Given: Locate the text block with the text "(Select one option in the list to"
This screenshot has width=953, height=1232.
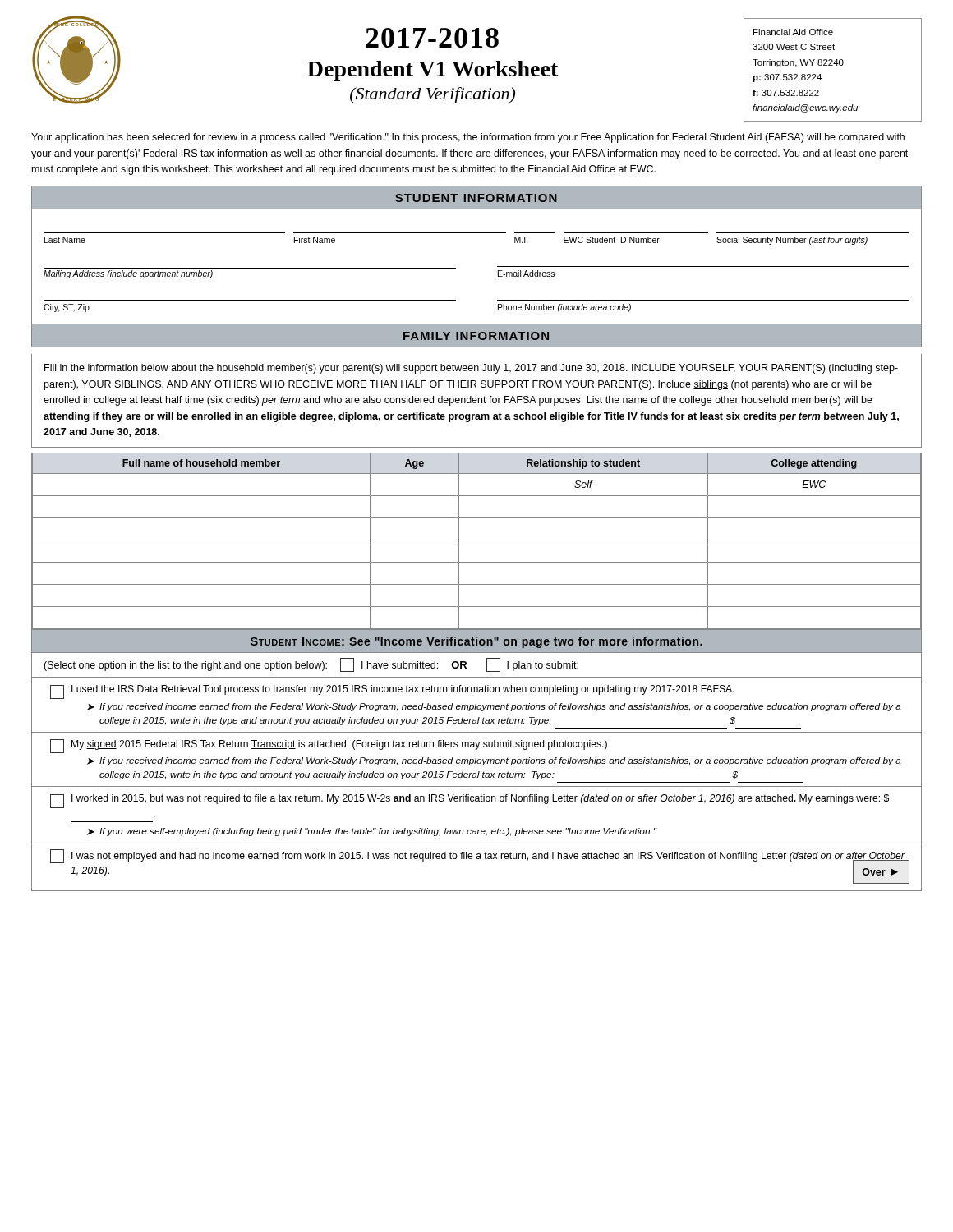Looking at the screenshot, I should [311, 665].
